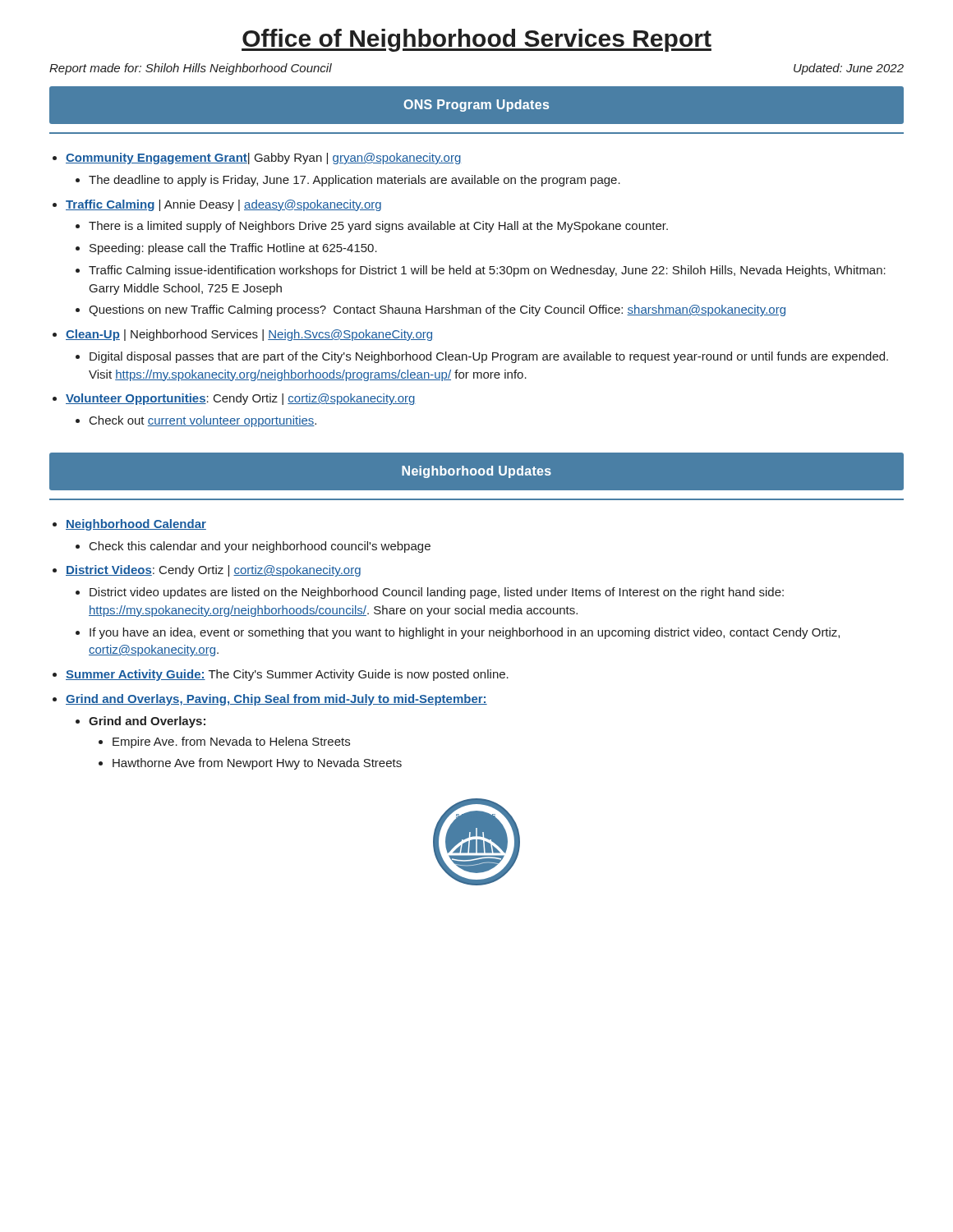Select the list item that says "Speeding: please call the Traffic Hotline at"

click(233, 248)
